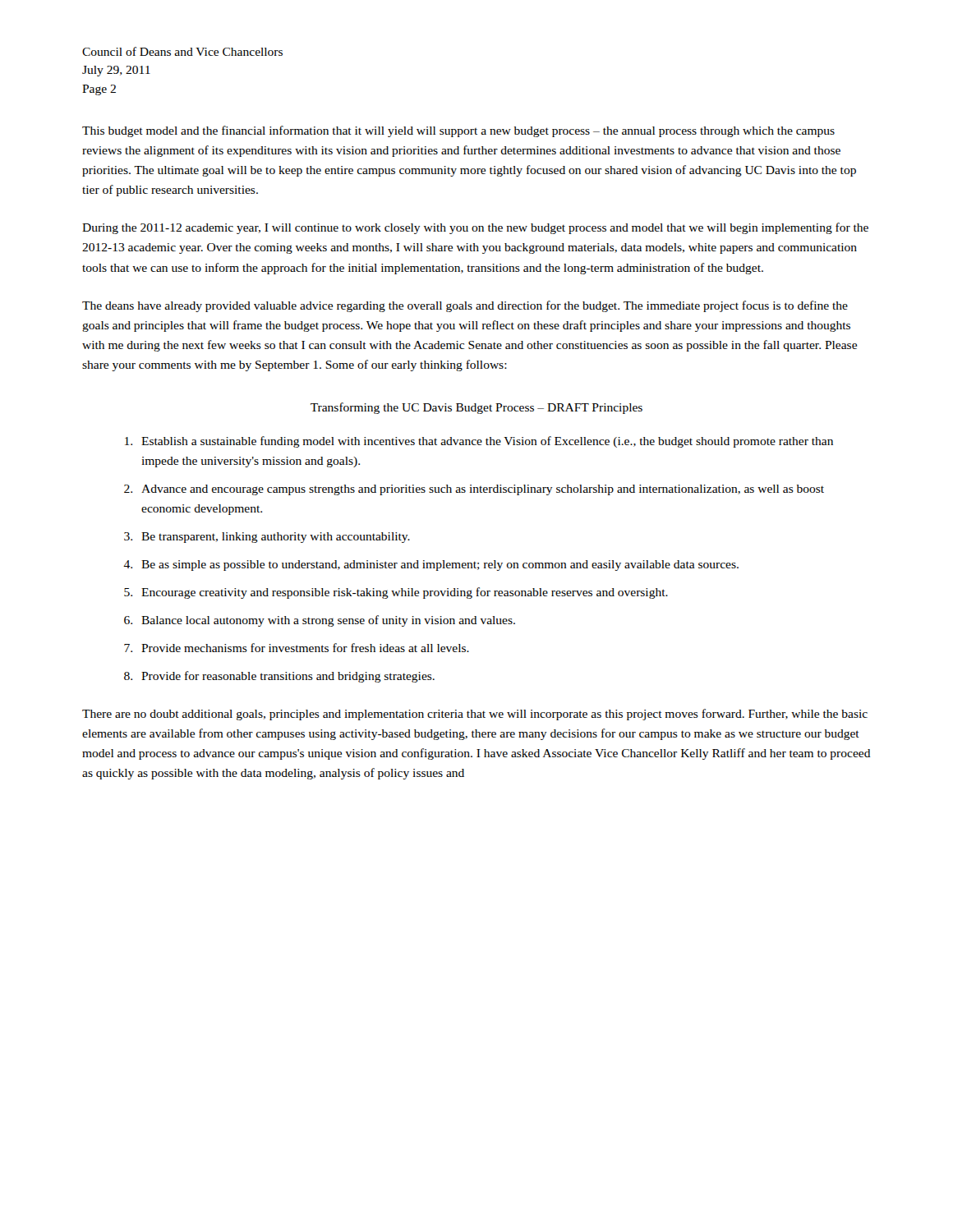
Task: Click the passage that begins "2. Advance and encourage campus strengths and priorities"
Action: coord(489,498)
